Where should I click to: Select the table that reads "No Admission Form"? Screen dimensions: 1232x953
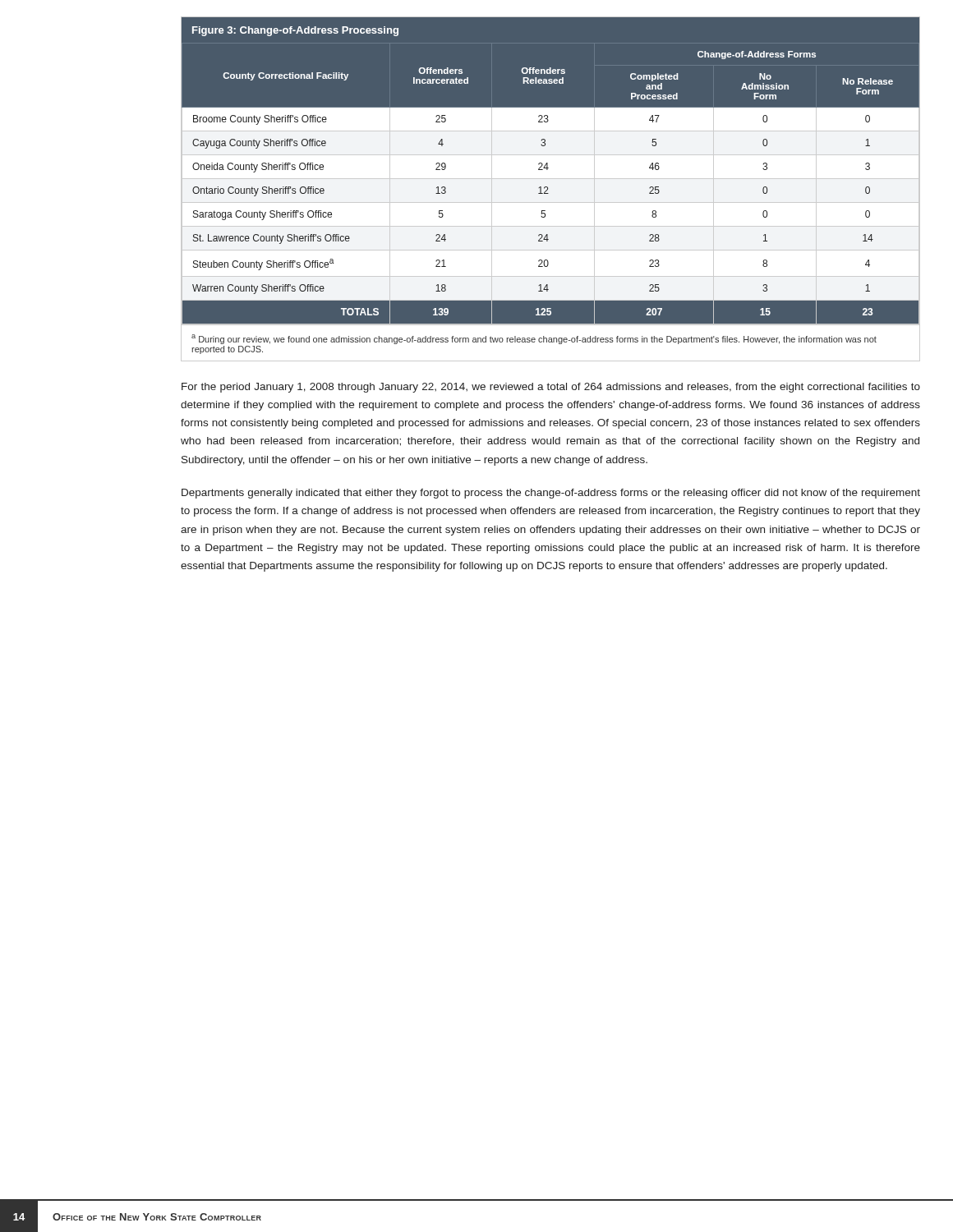pos(550,189)
